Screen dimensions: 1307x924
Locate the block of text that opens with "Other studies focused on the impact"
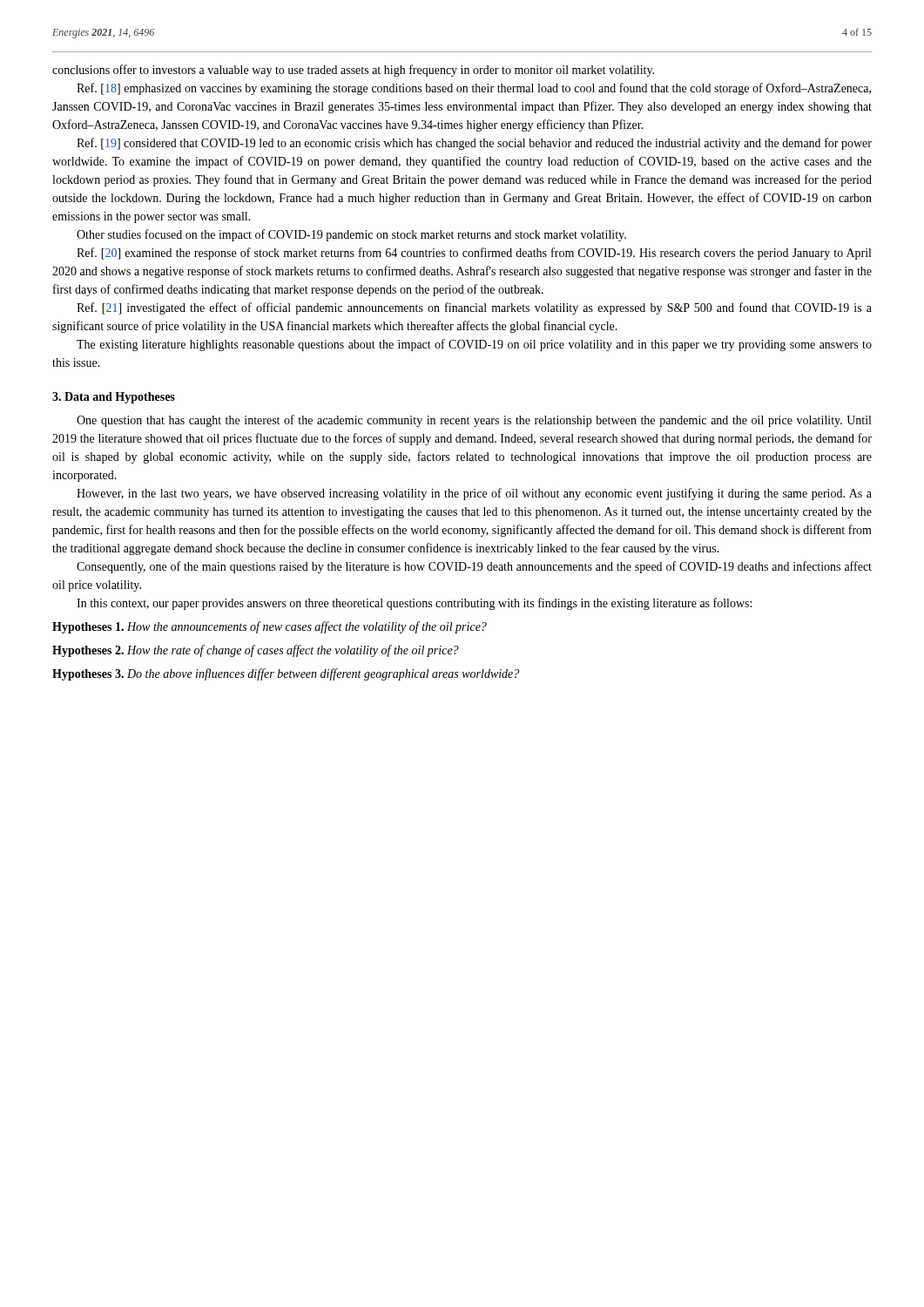pyautogui.click(x=462, y=235)
